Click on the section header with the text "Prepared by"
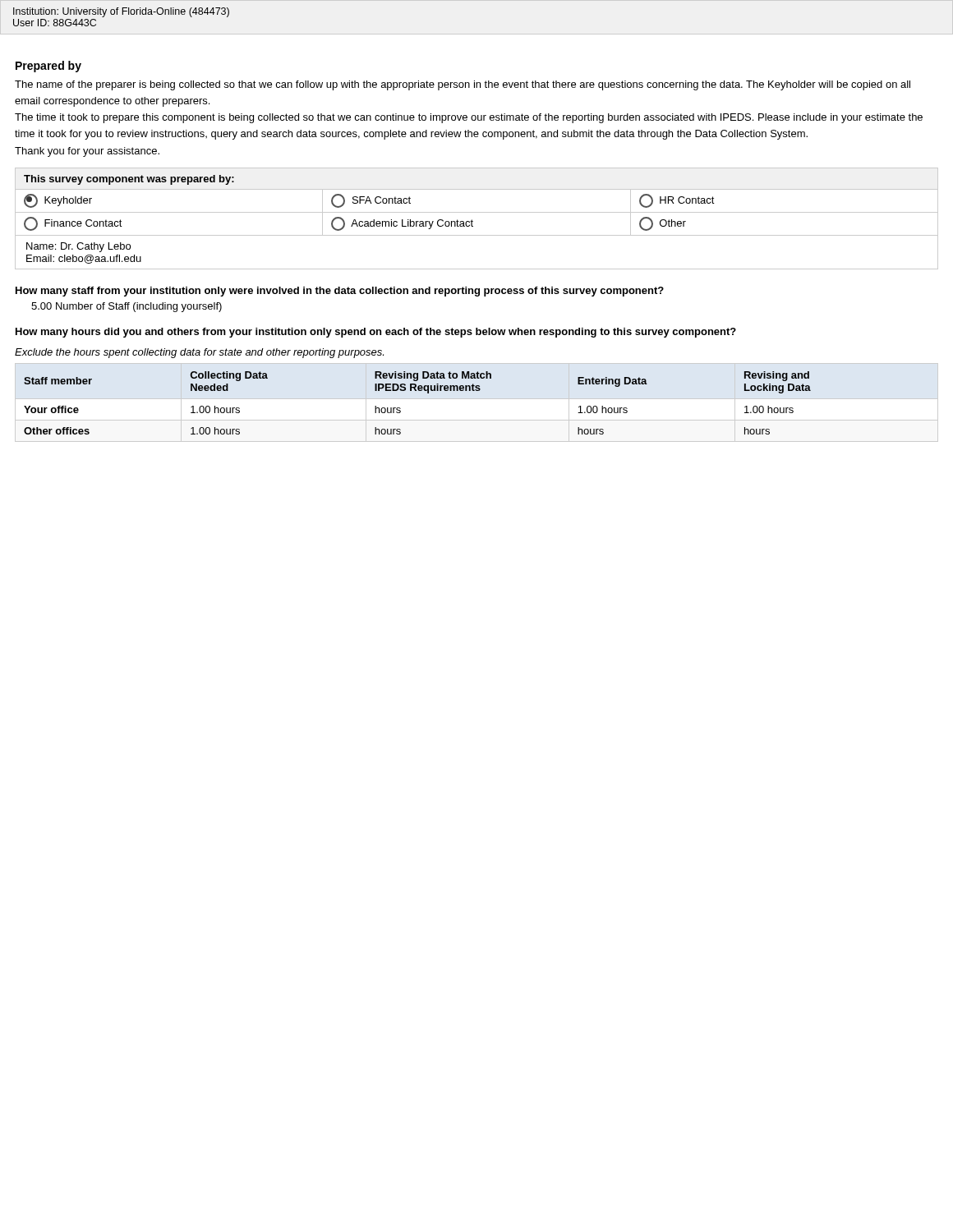Screen dimensions: 1232x953 coord(48,66)
